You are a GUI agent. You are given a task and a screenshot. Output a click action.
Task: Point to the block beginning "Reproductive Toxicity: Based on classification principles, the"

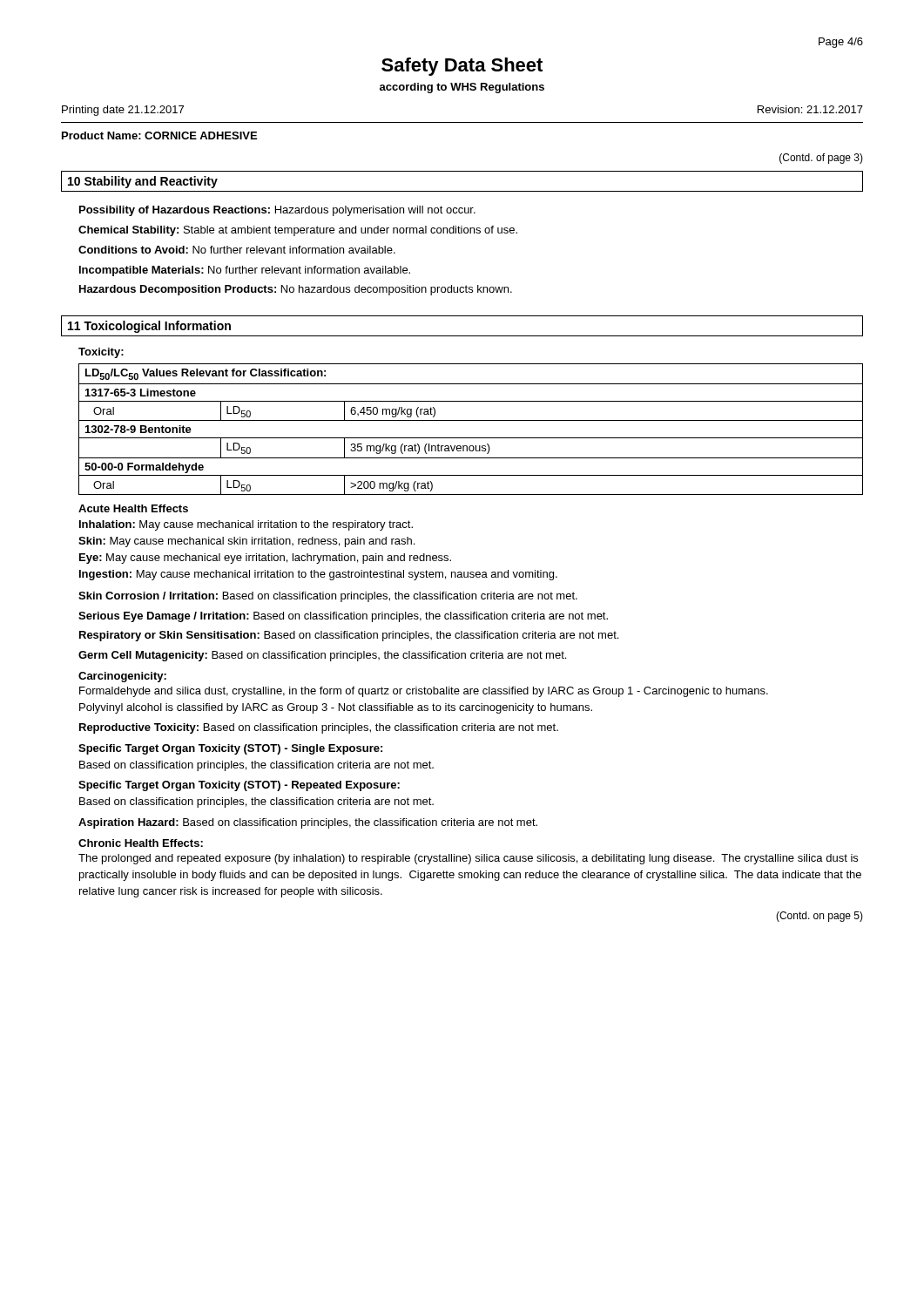(x=319, y=727)
